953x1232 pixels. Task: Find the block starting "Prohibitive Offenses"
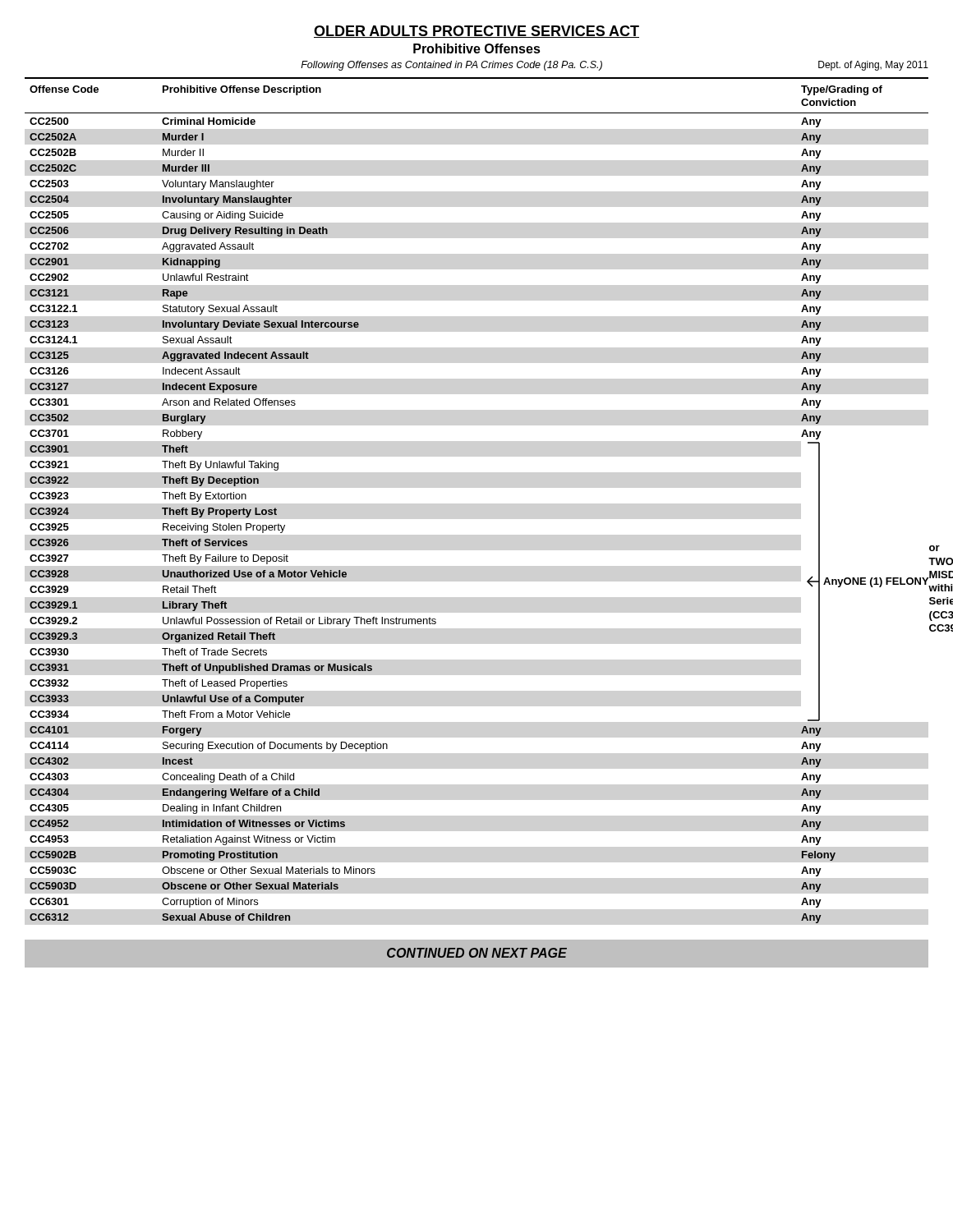(x=476, y=49)
